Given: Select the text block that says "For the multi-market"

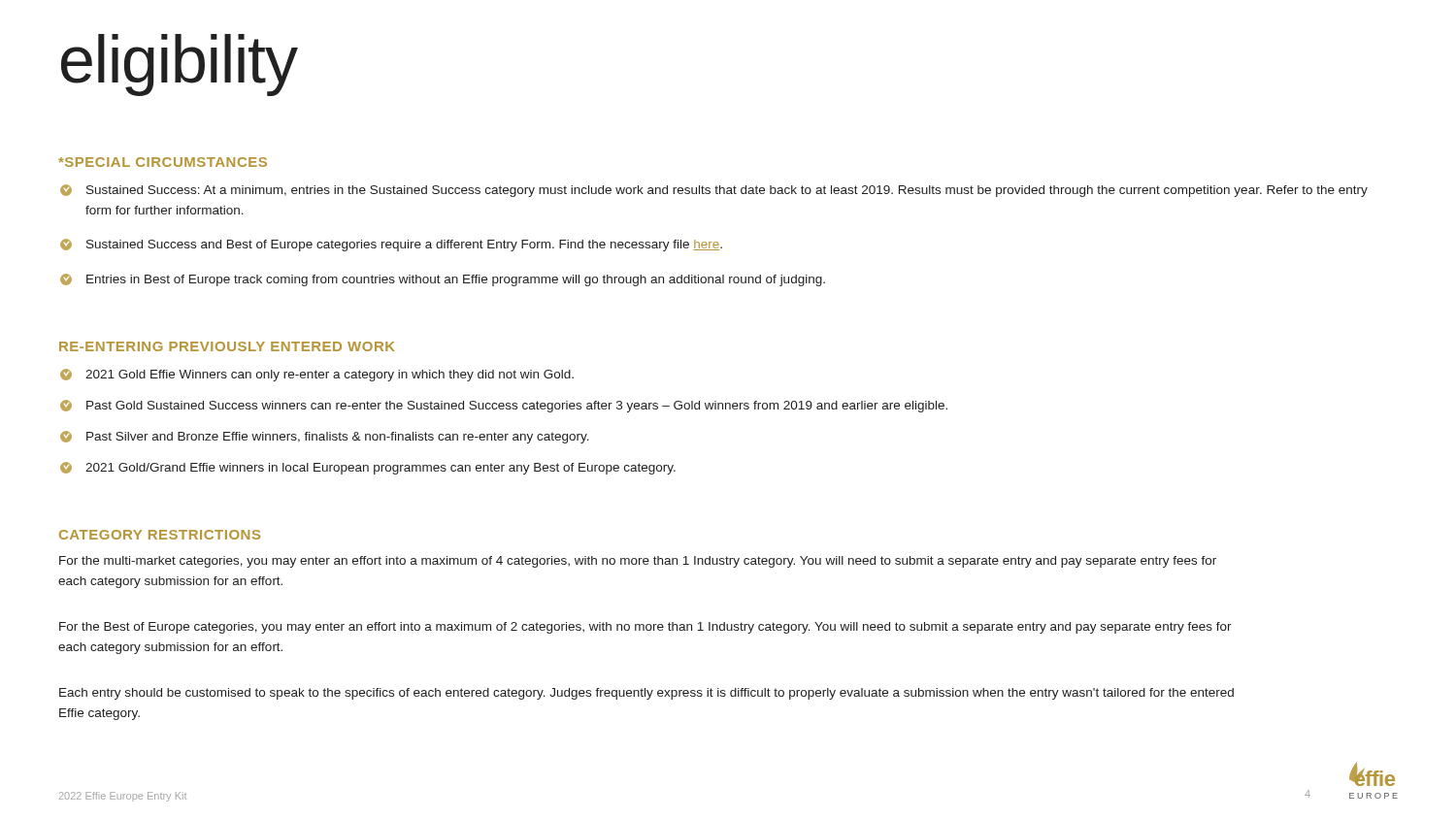Looking at the screenshot, I should pos(637,571).
